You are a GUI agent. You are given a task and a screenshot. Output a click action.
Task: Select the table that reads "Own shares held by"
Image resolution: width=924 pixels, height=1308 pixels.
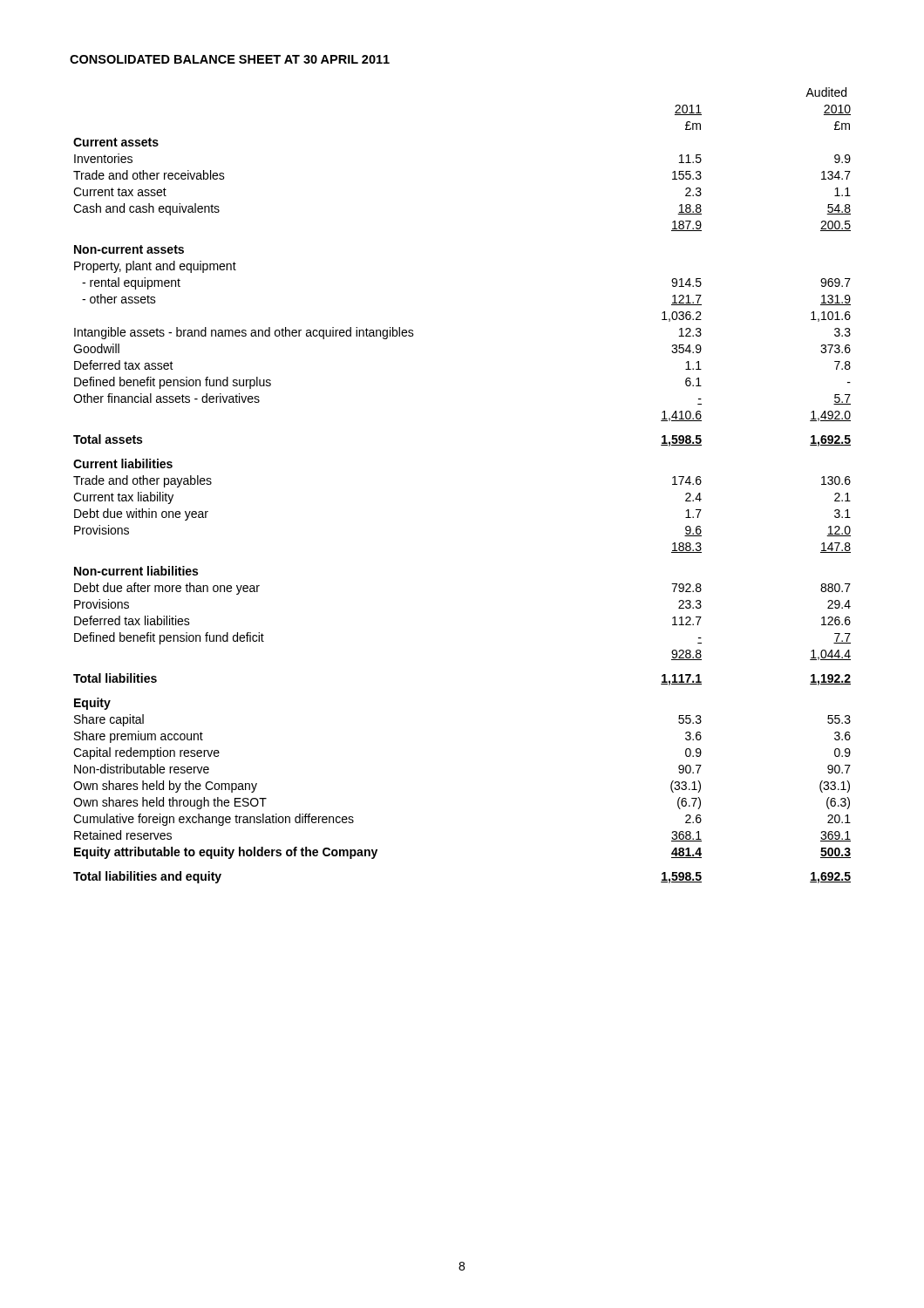coord(462,484)
